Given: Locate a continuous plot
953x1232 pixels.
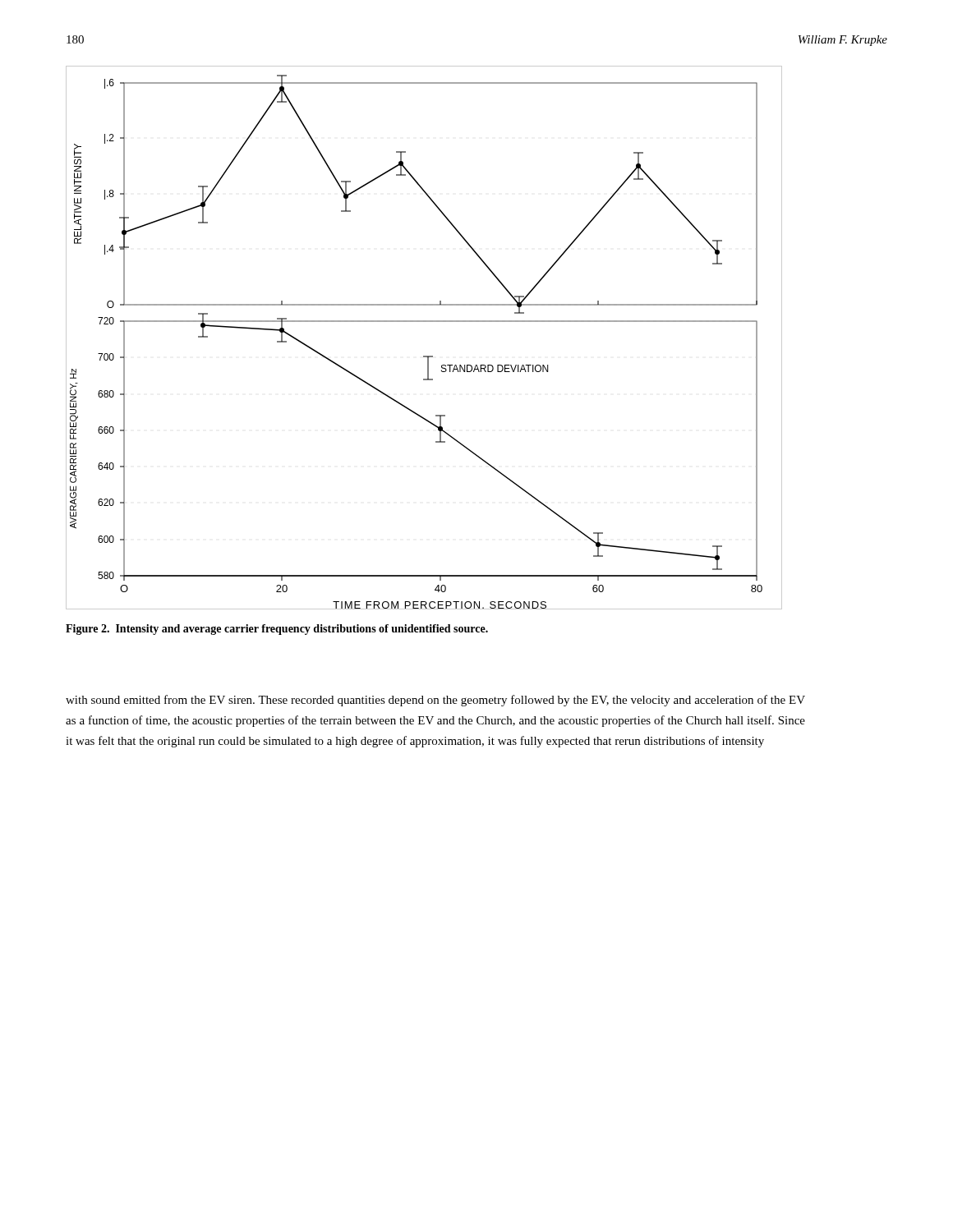Looking at the screenshot, I should coord(435,339).
